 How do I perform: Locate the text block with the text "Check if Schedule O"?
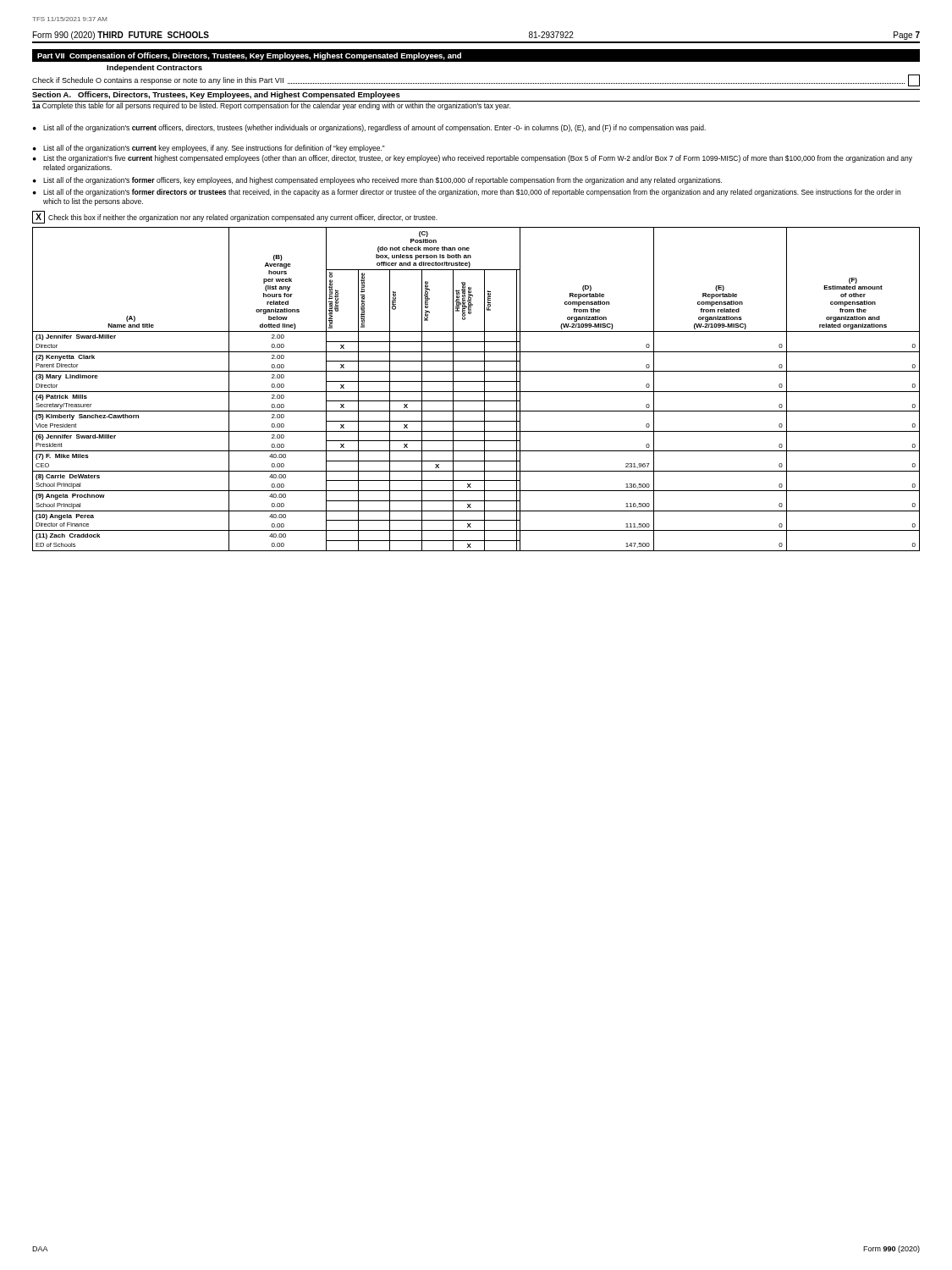click(x=476, y=82)
